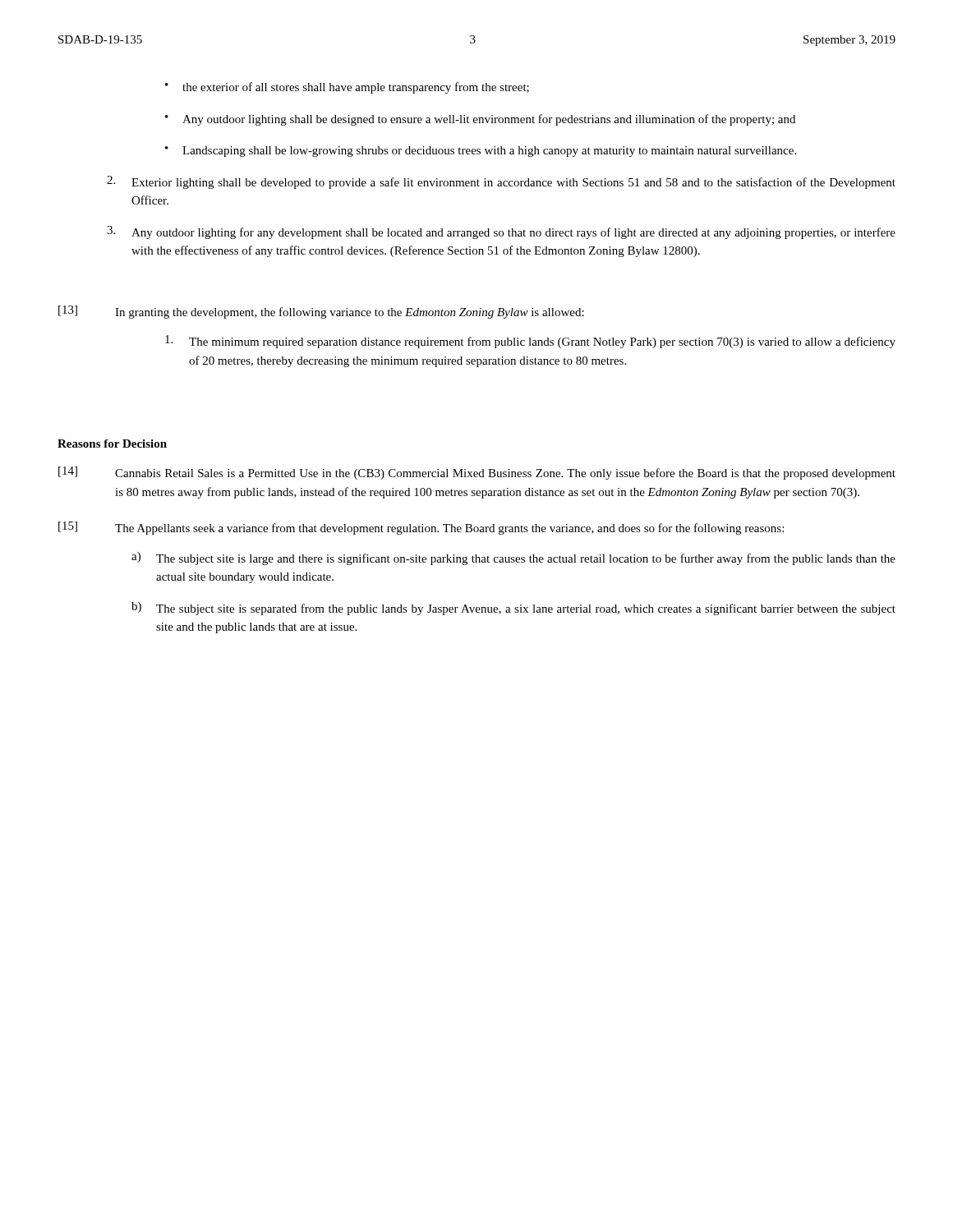Find the list item that says "The minimum required separation distance"
953x1232 pixels.
(x=530, y=351)
